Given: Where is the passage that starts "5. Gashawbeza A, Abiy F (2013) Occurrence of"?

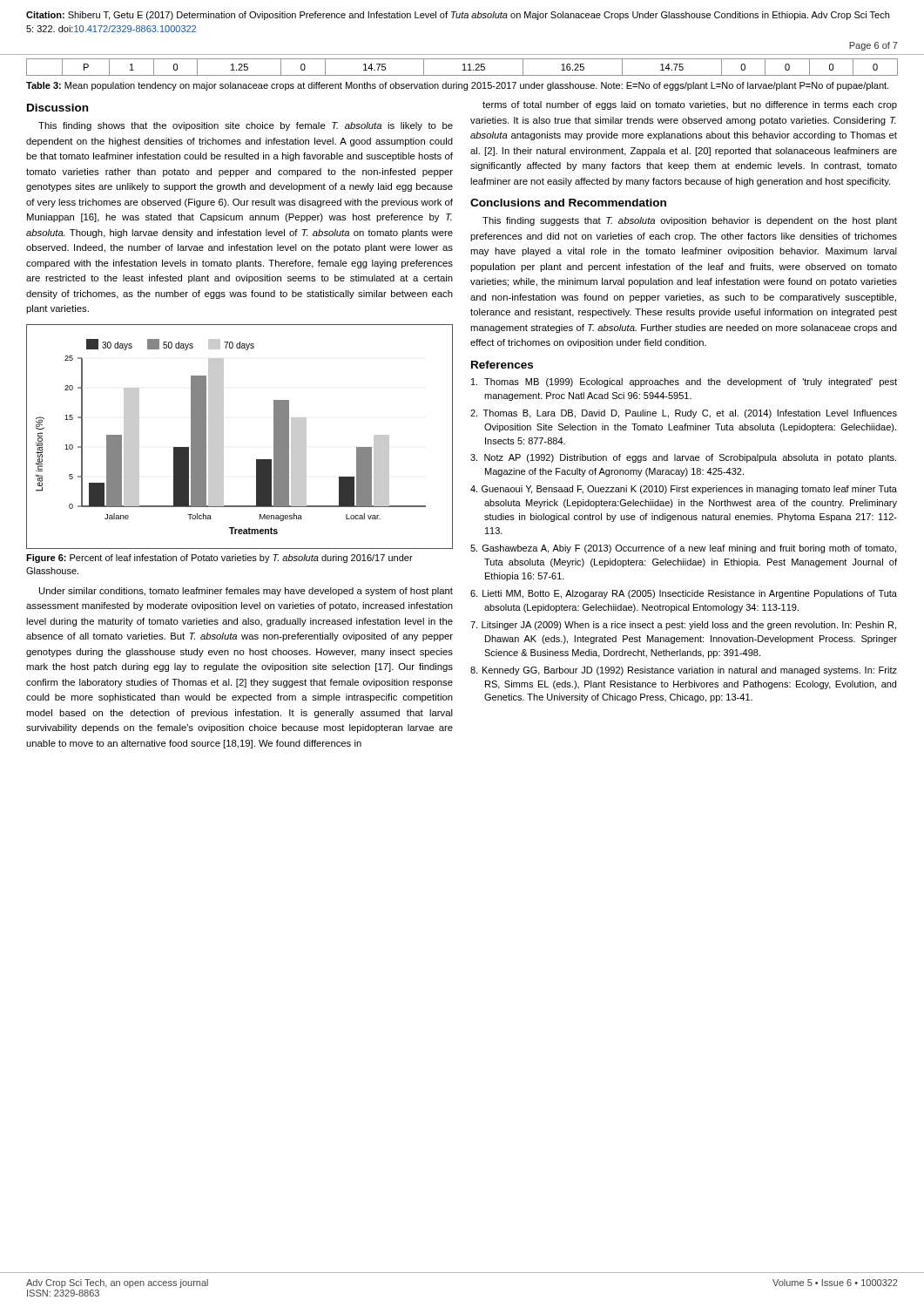Looking at the screenshot, I should (684, 562).
